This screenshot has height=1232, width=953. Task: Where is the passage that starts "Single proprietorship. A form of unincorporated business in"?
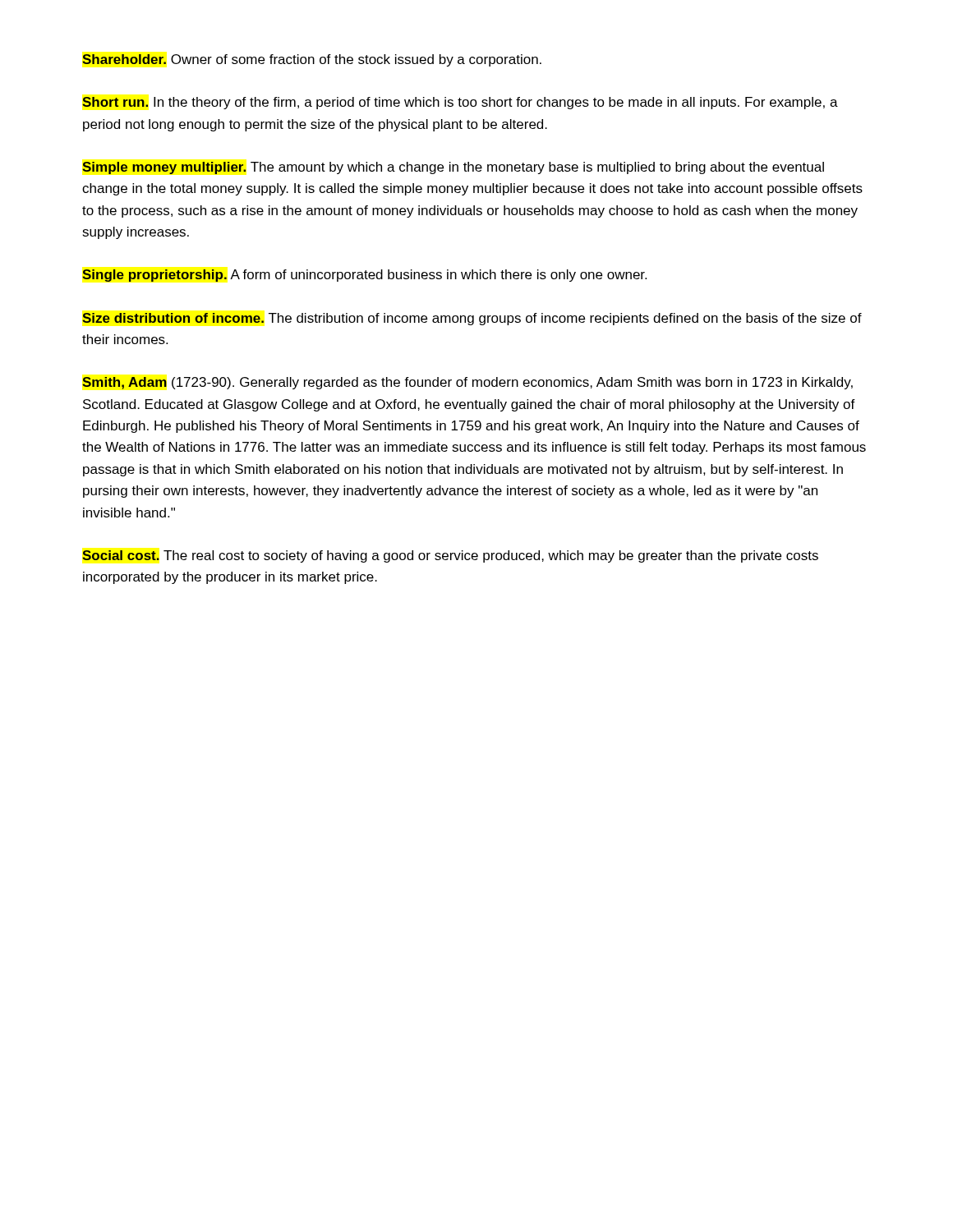click(x=365, y=275)
